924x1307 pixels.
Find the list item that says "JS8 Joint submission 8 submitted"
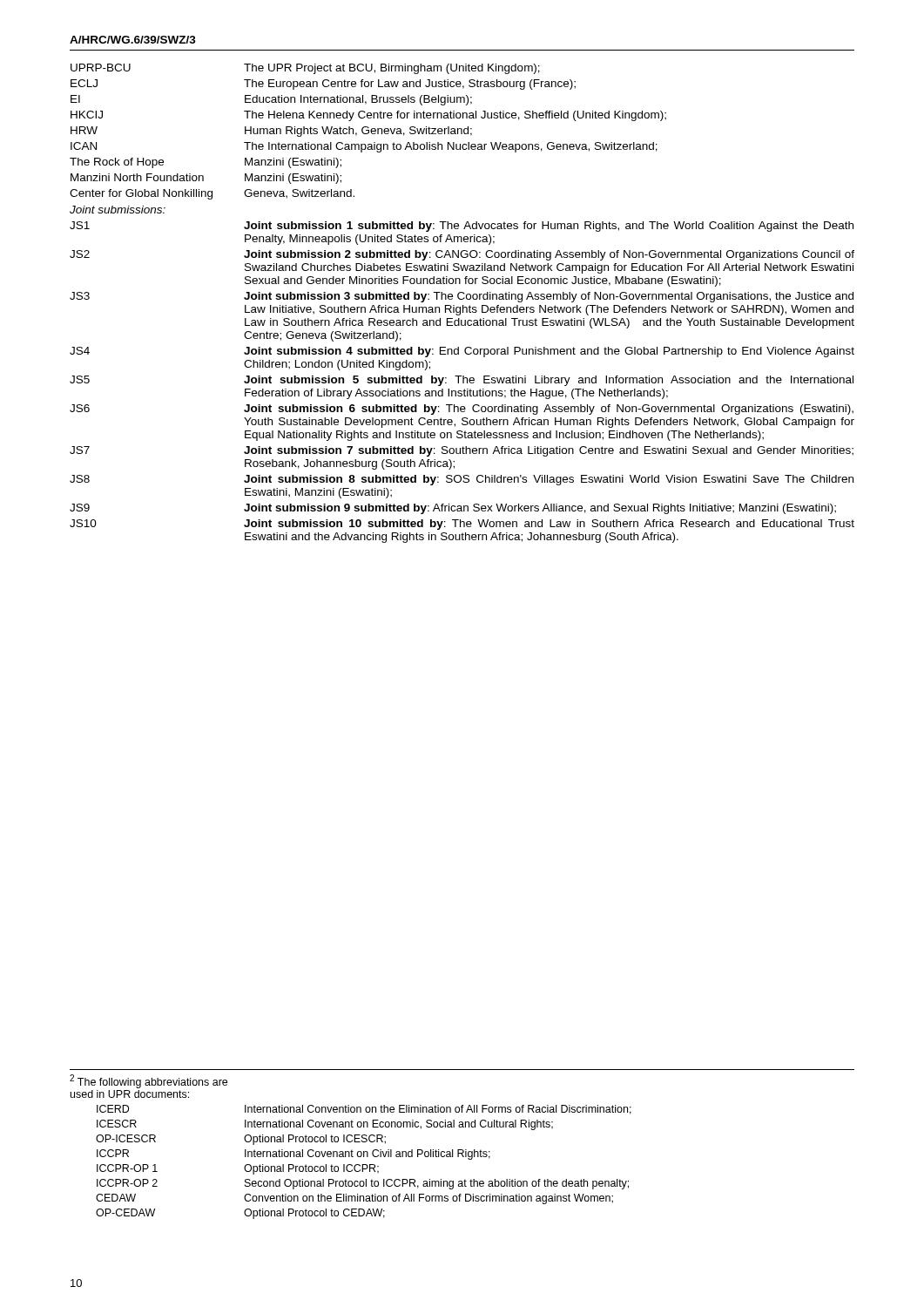point(462,485)
